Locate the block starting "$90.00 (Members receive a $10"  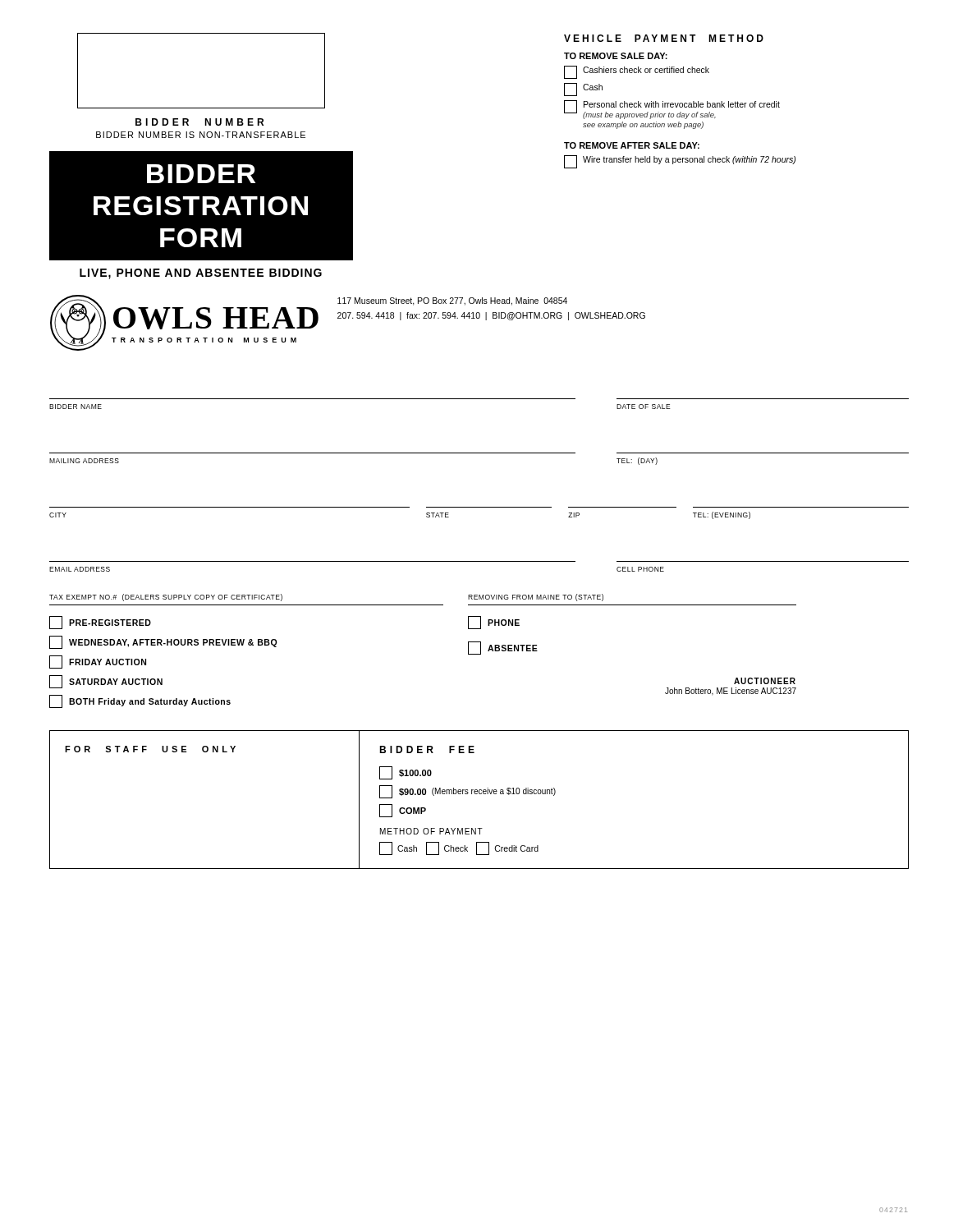(468, 792)
